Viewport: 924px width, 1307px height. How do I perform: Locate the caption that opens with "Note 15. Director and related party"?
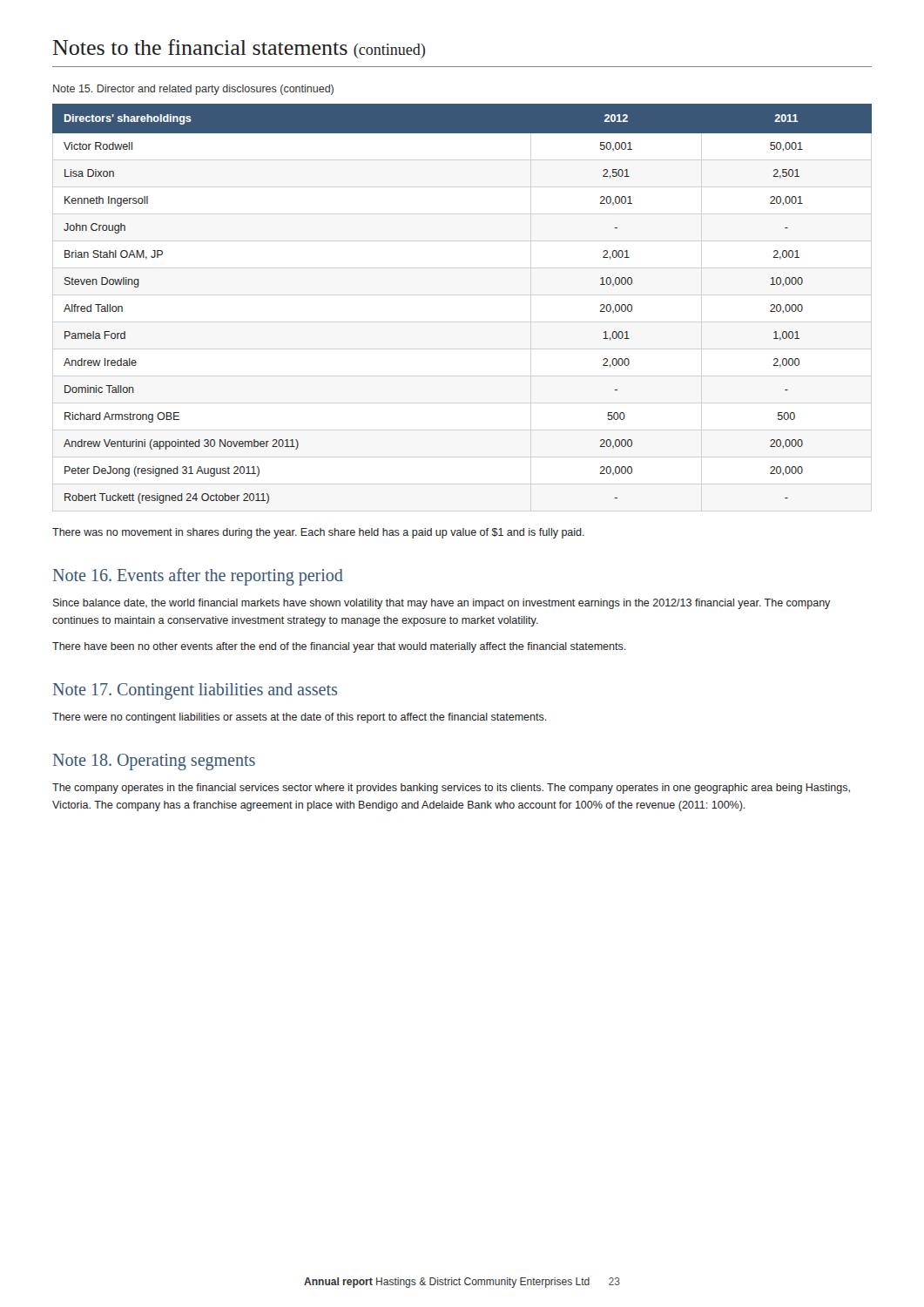(193, 89)
